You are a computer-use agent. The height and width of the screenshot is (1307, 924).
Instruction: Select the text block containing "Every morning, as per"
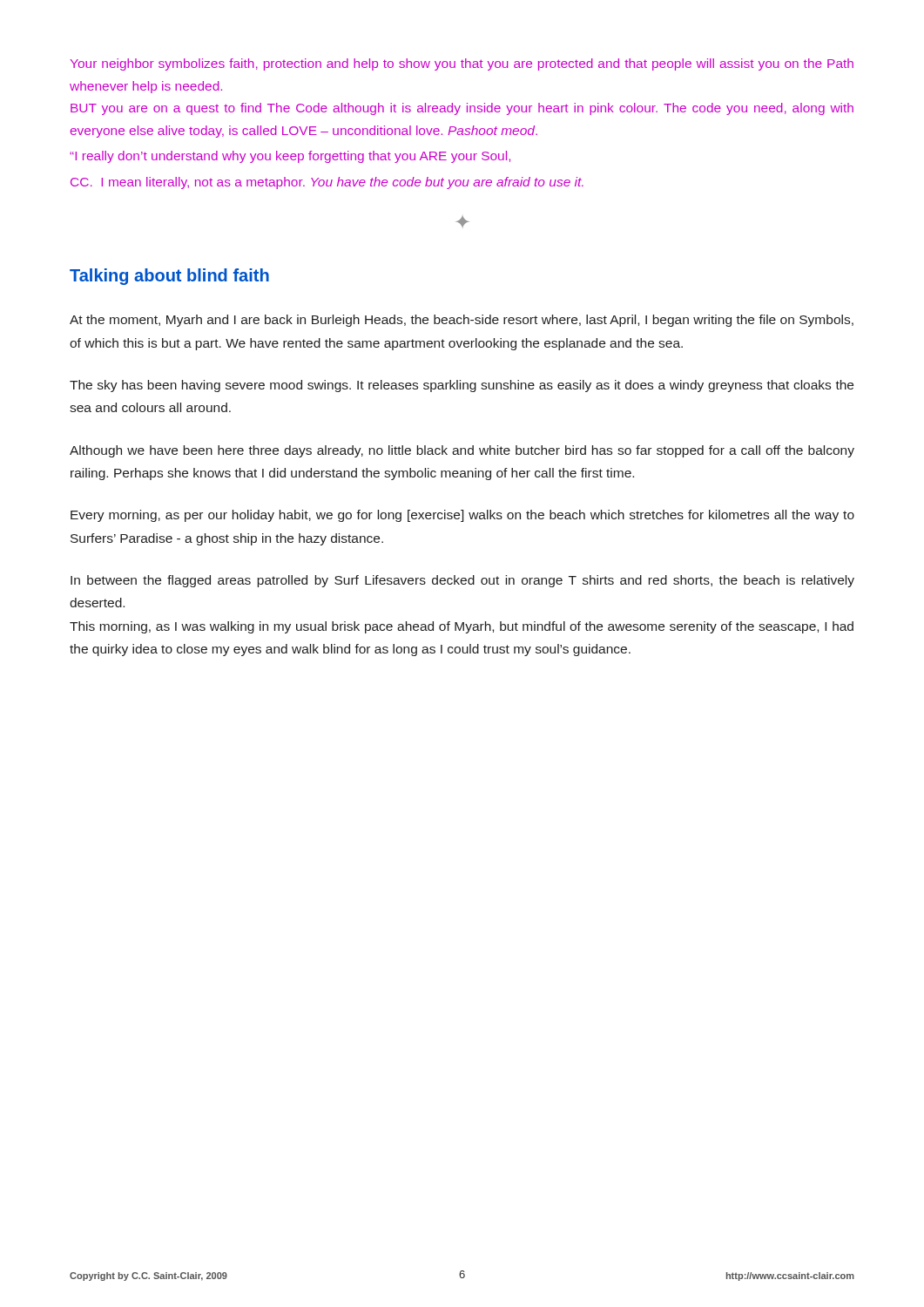click(462, 526)
